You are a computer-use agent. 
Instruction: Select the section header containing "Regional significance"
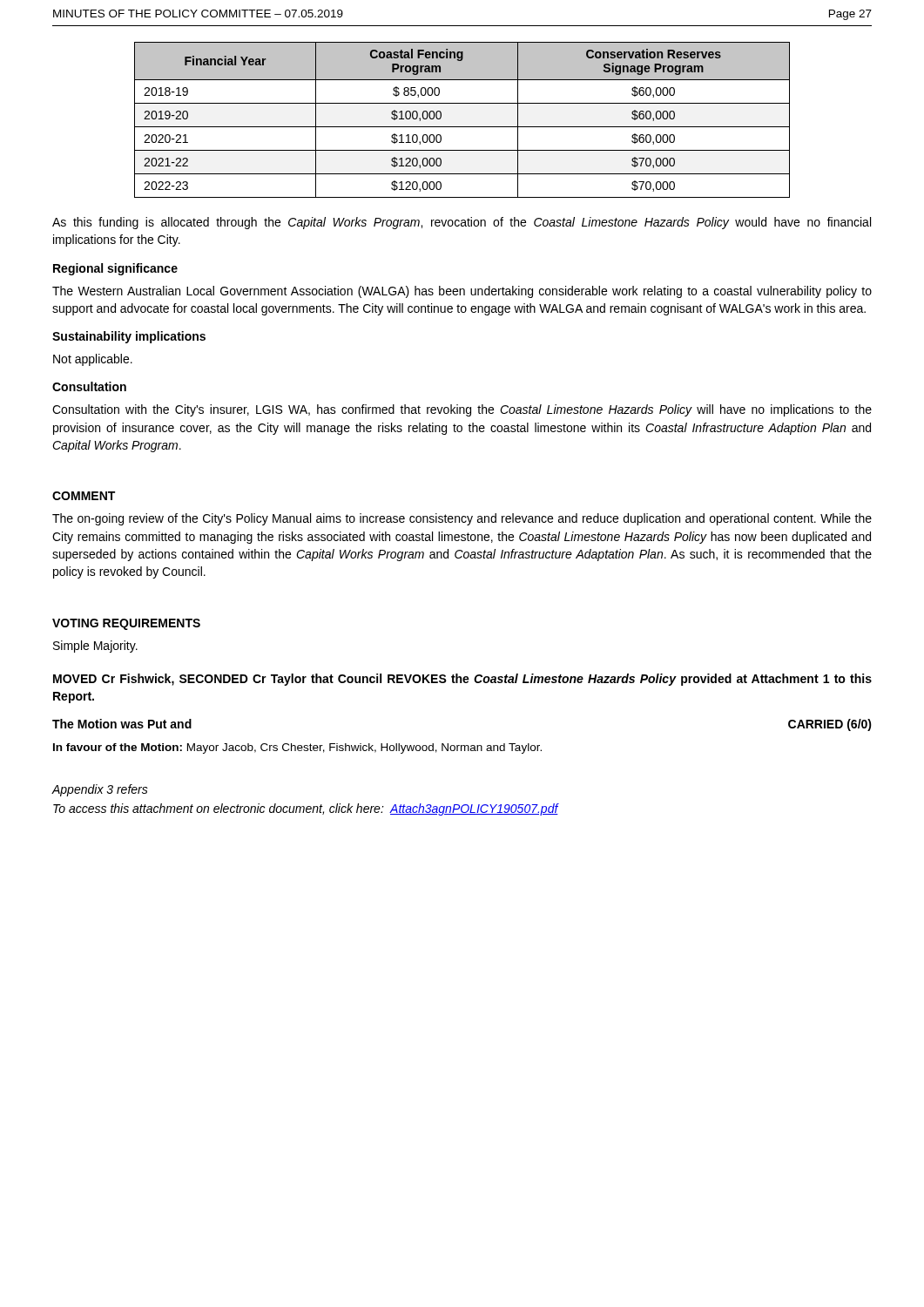click(x=115, y=268)
